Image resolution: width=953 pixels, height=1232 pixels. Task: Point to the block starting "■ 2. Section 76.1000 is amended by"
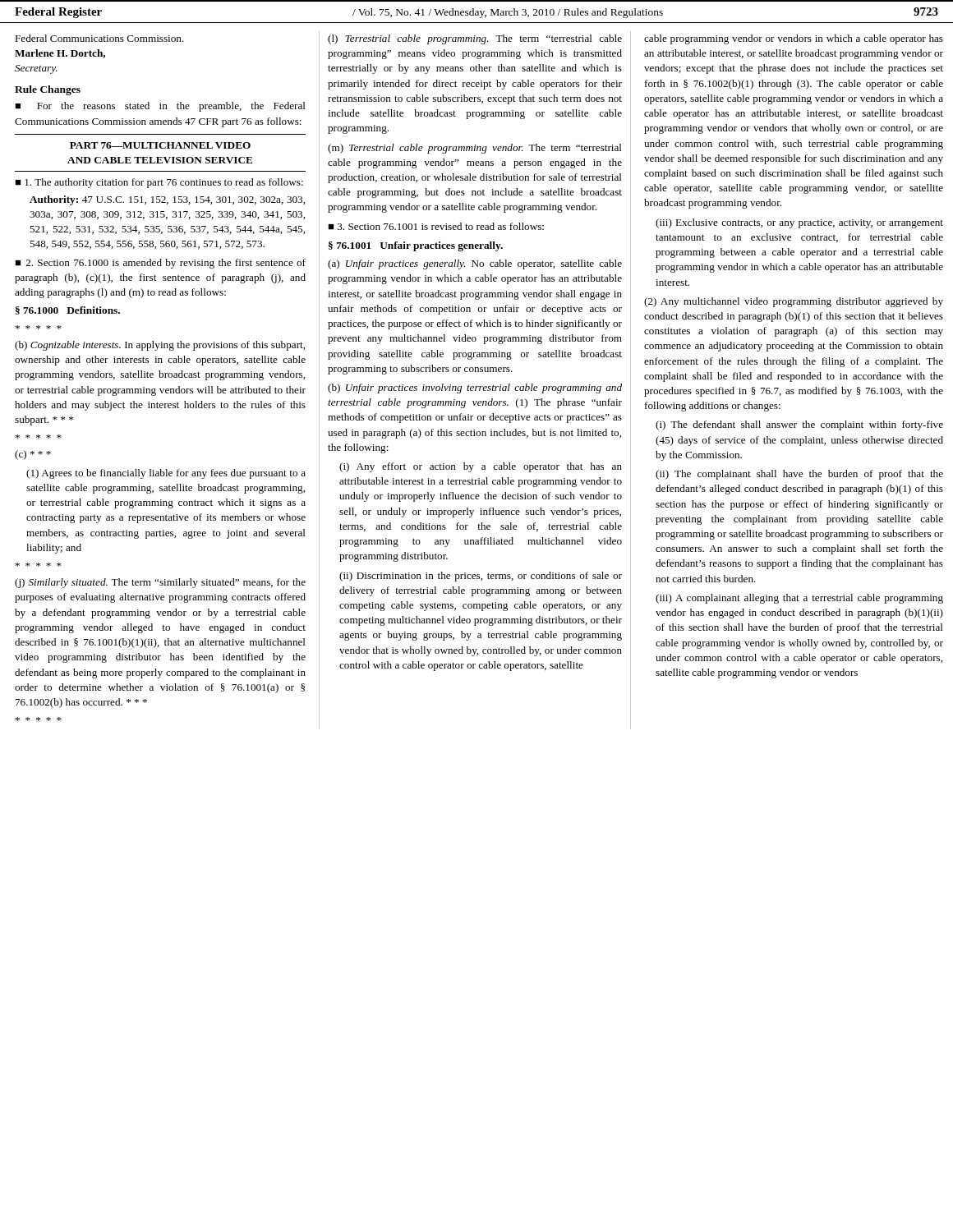[x=160, y=277]
